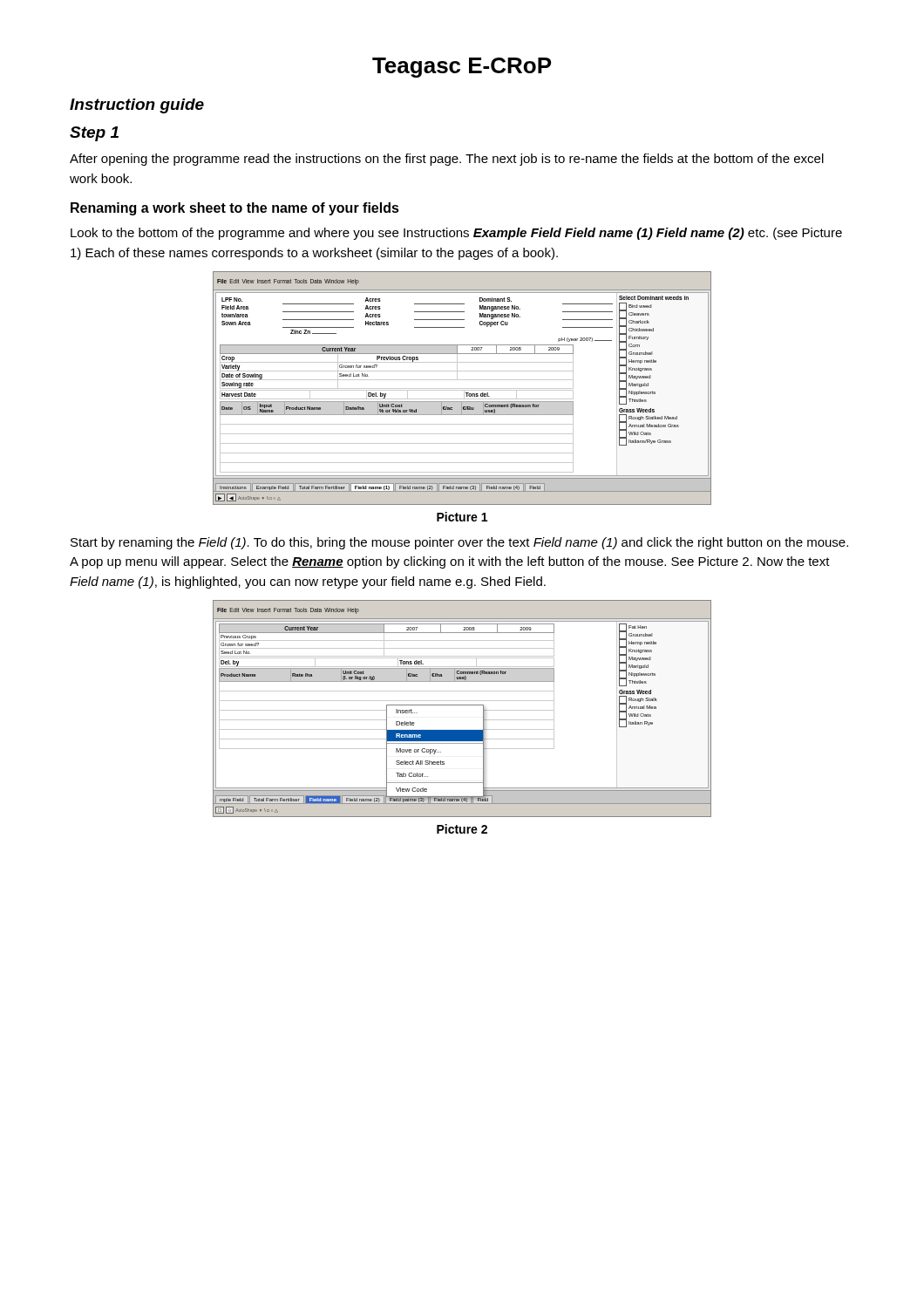The width and height of the screenshot is (924, 1308).
Task: Click on the section header that reads "Renaming a work sheet"
Action: coord(234,208)
